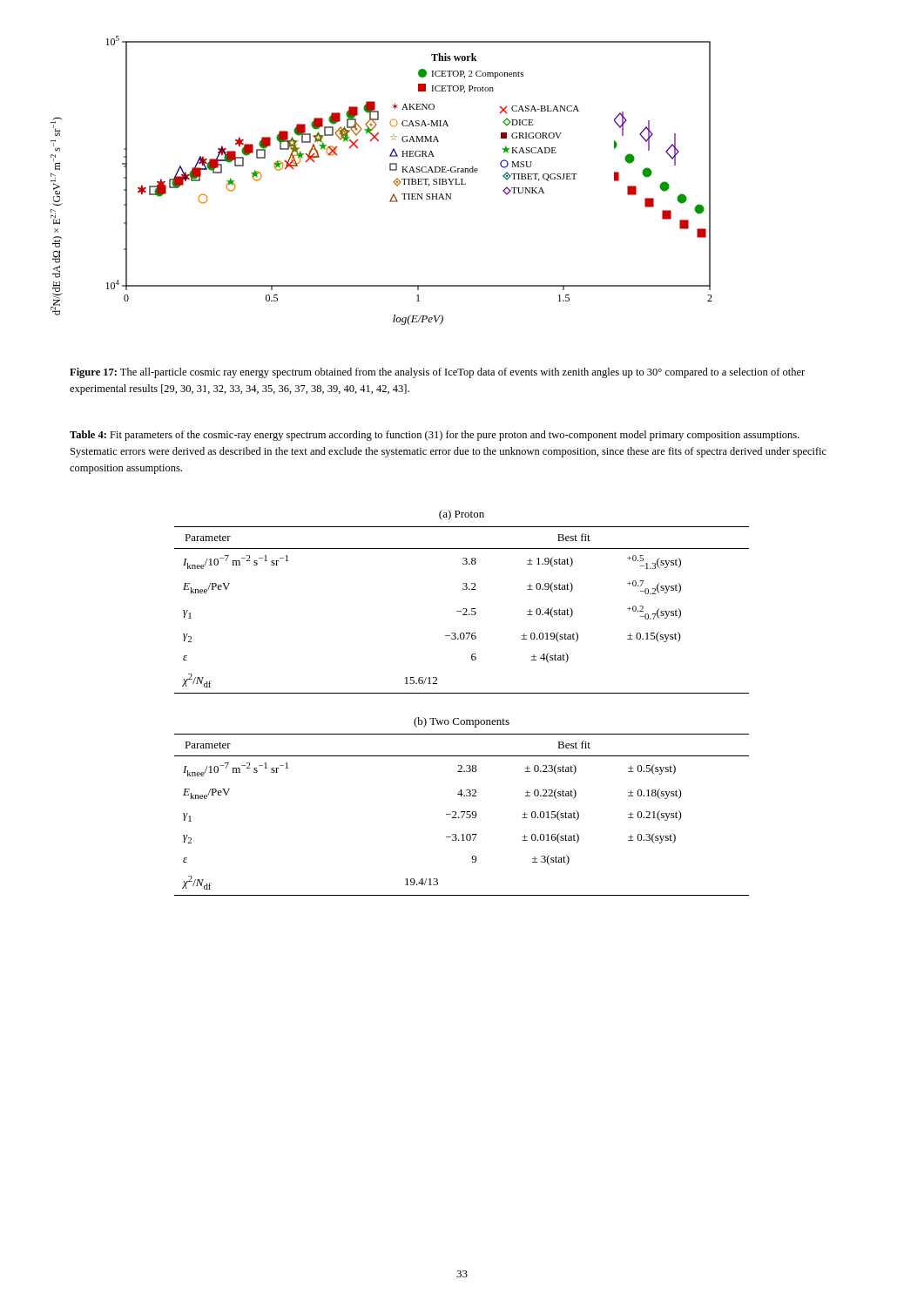The height and width of the screenshot is (1307, 924).
Task: Find the scatter plot
Action: [431, 189]
